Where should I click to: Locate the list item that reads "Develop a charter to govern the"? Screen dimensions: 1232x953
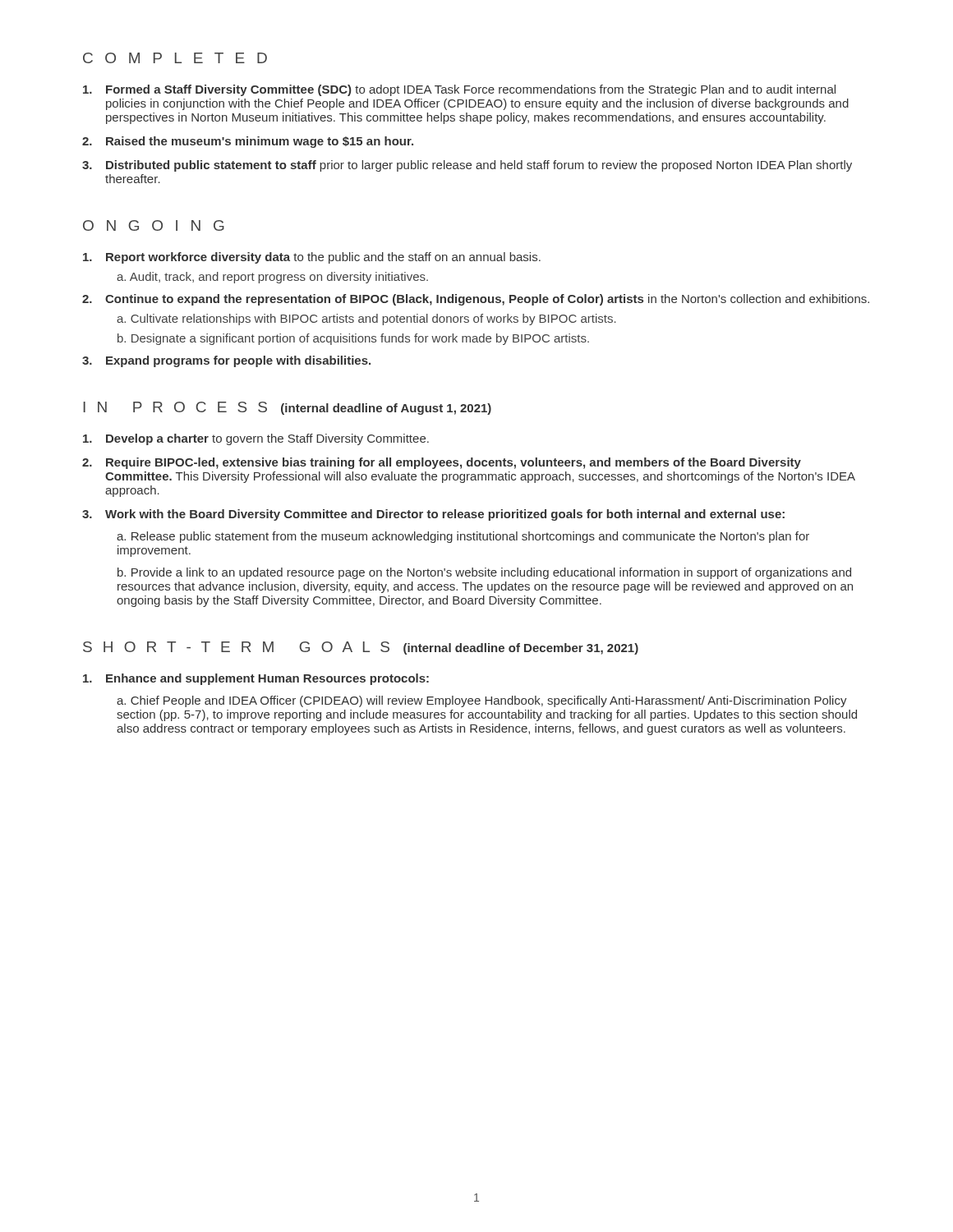pyautogui.click(x=256, y=439)
